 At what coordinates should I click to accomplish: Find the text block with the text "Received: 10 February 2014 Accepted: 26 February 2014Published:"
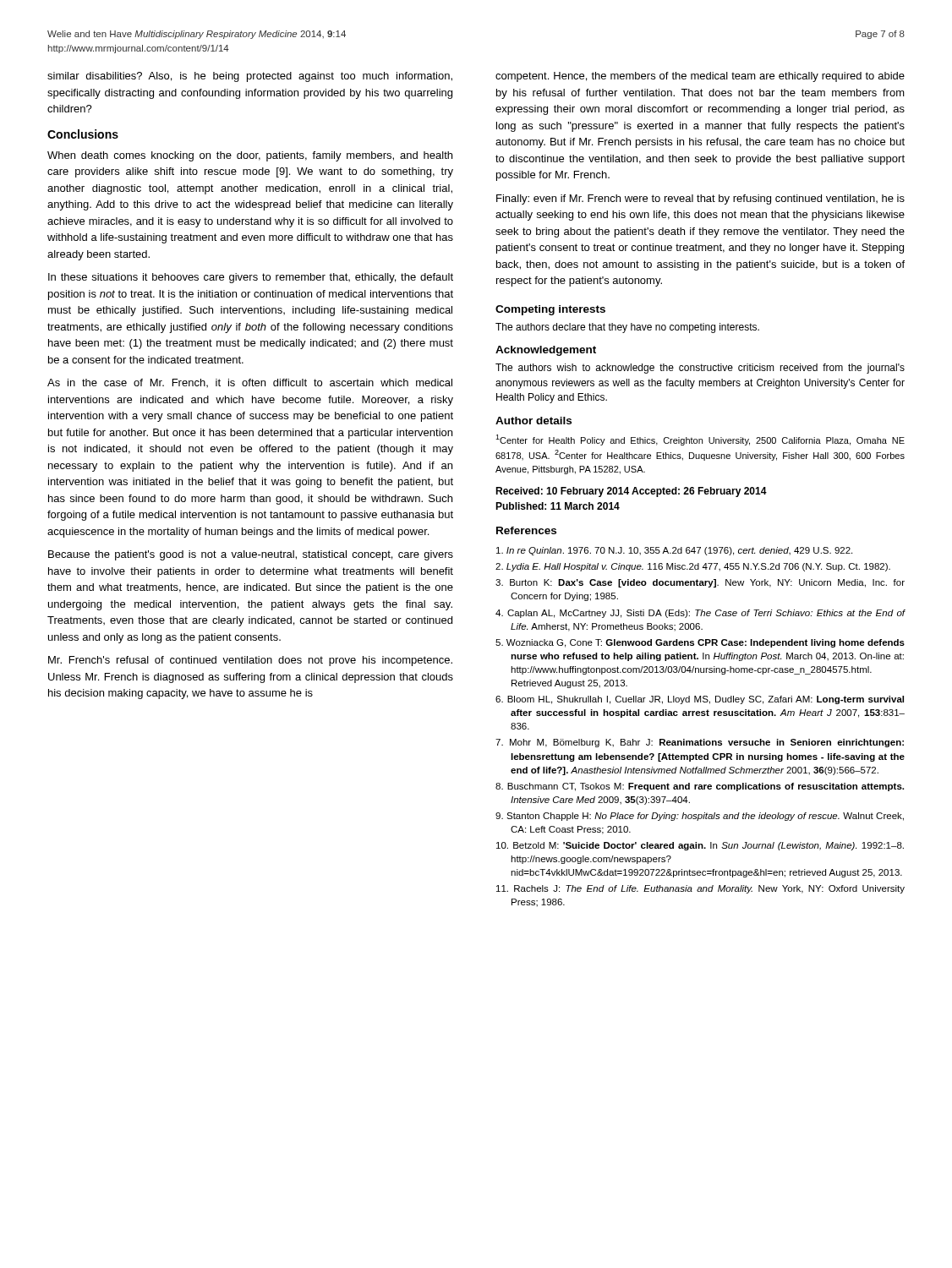[x=631, y=499]
